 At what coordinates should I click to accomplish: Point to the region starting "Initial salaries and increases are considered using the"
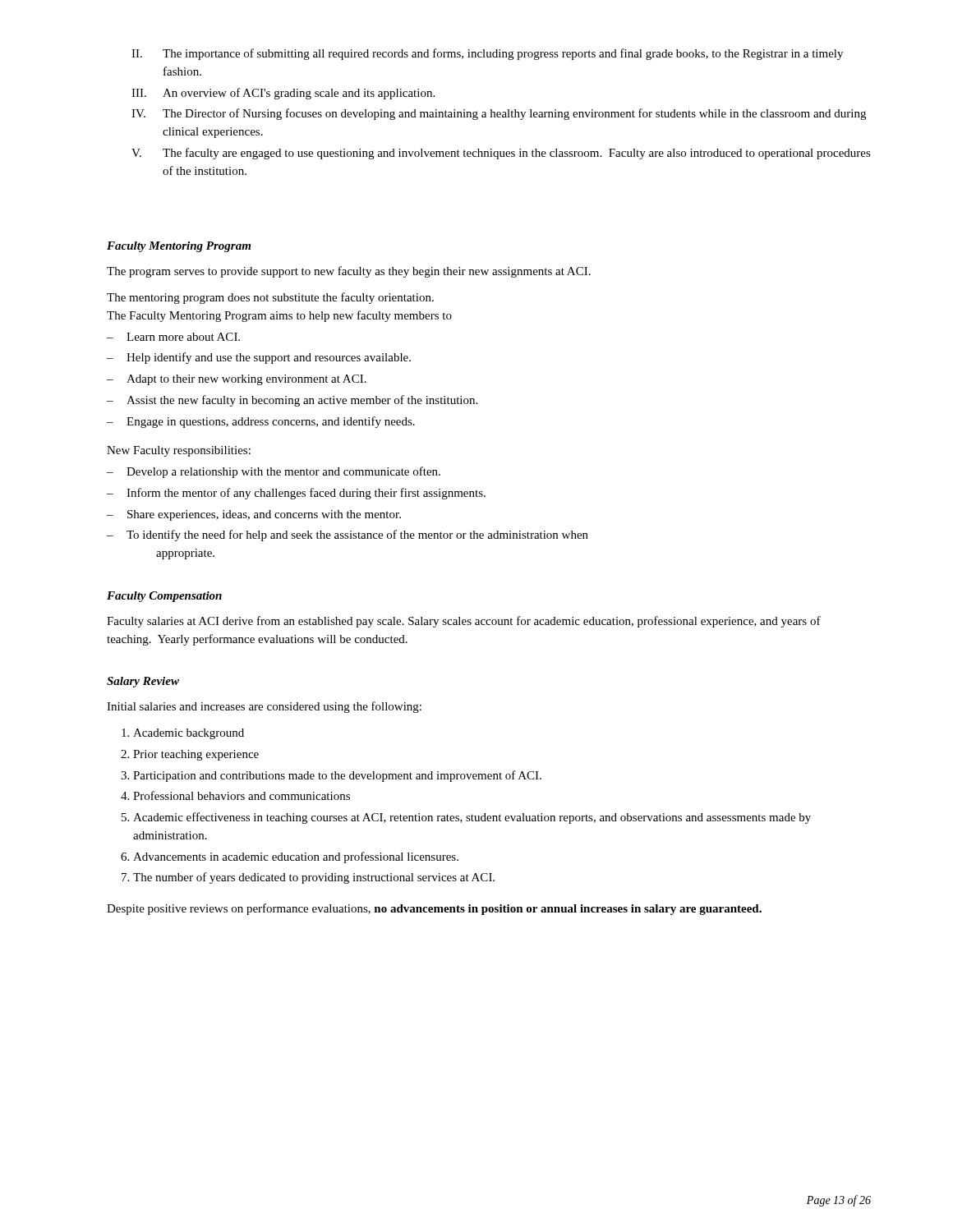pos(264,707)
